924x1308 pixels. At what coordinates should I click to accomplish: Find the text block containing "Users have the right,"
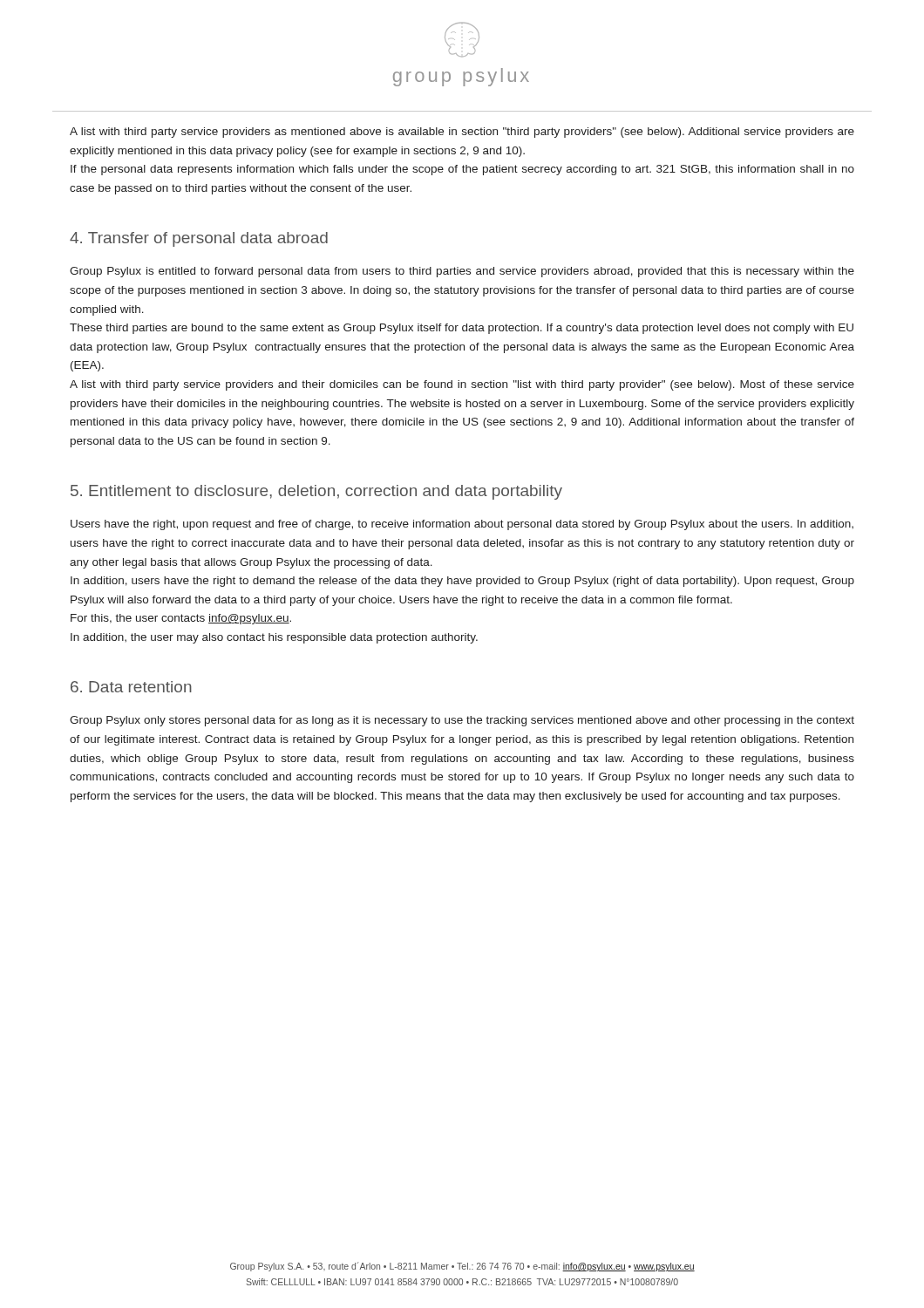pos(462,580)
